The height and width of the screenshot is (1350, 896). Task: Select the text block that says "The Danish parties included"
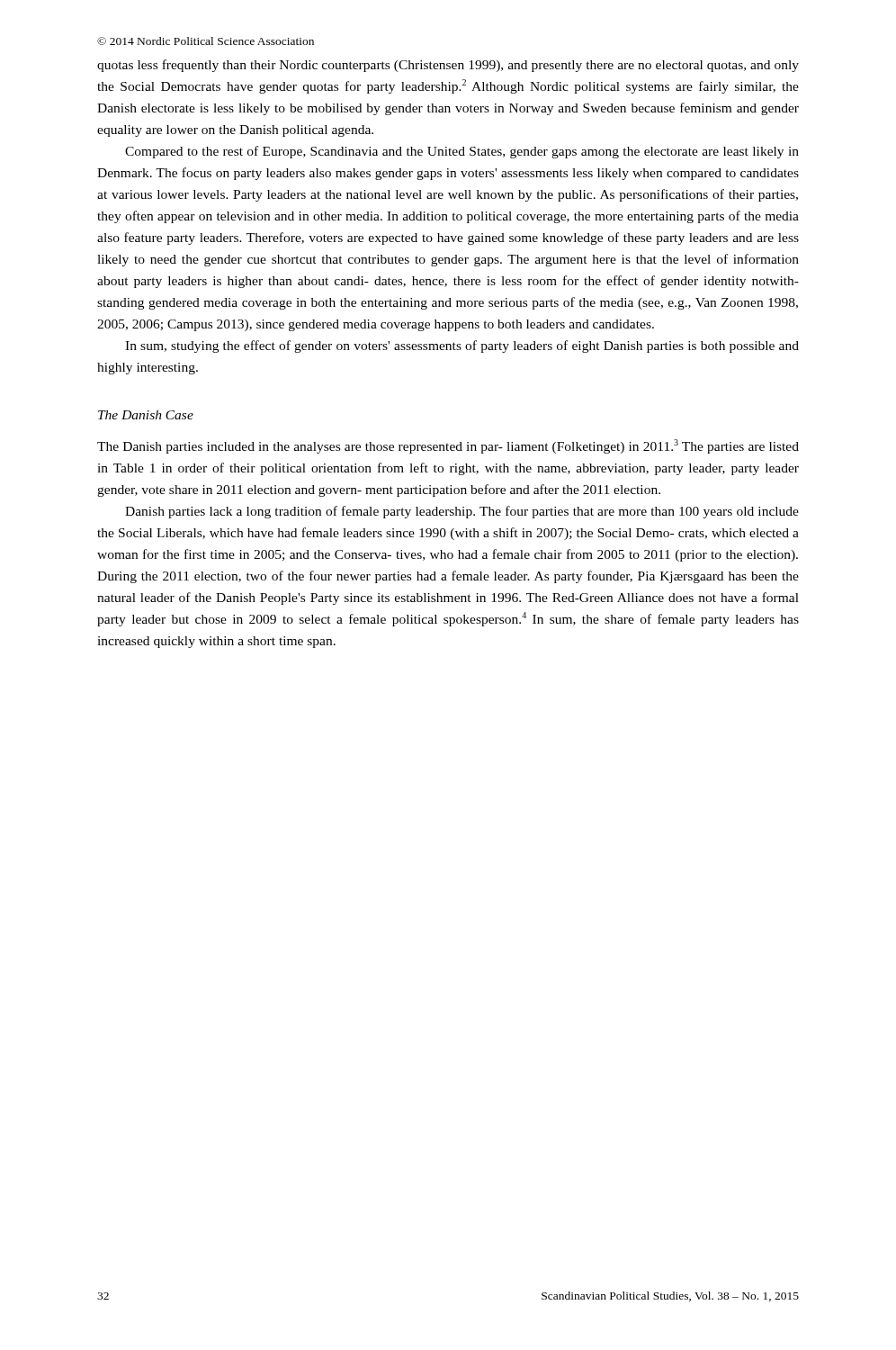coord(448,468)
